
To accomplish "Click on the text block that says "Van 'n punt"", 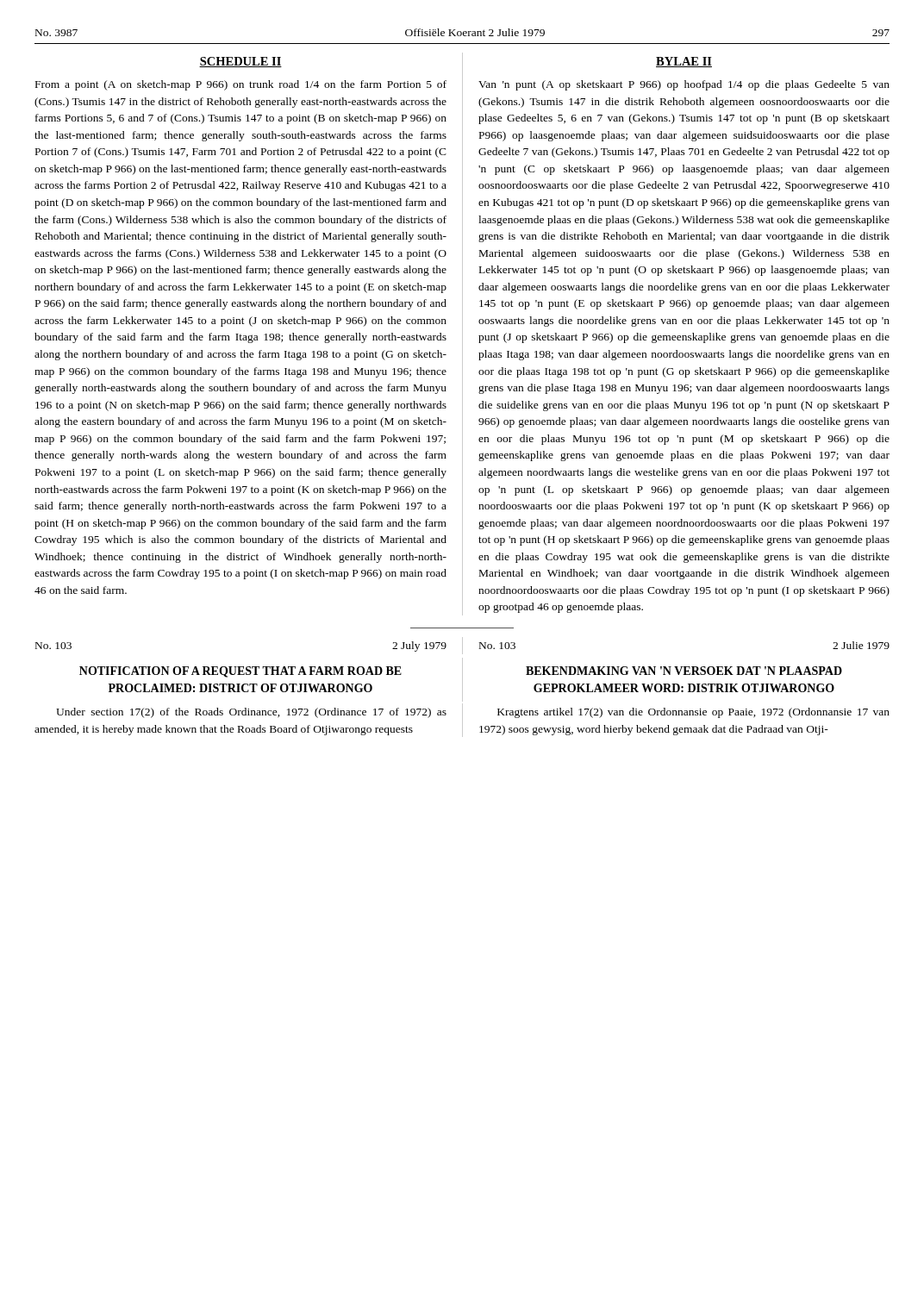I will (684, 345).
